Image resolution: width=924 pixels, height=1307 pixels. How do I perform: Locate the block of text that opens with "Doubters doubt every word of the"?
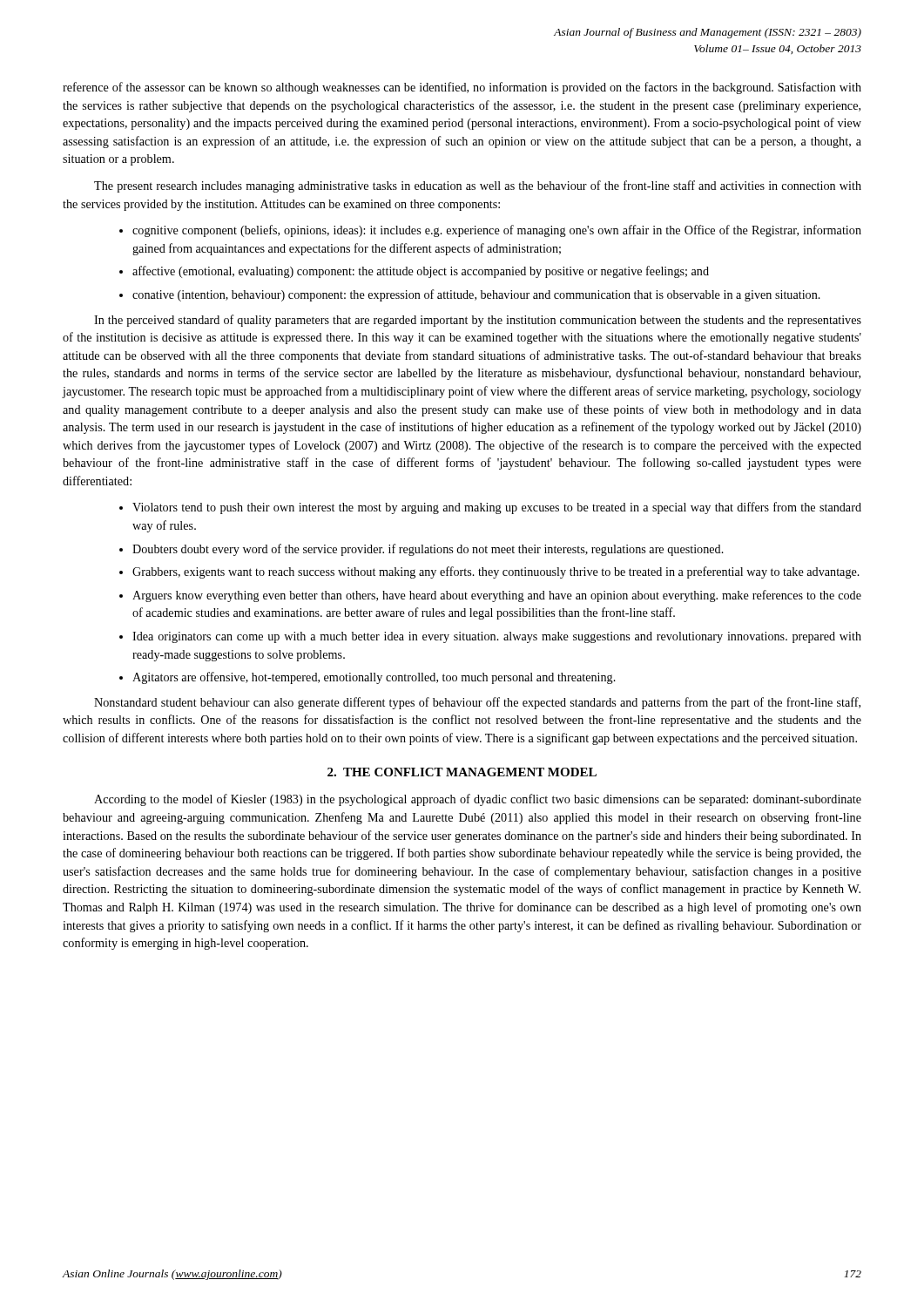428,549
